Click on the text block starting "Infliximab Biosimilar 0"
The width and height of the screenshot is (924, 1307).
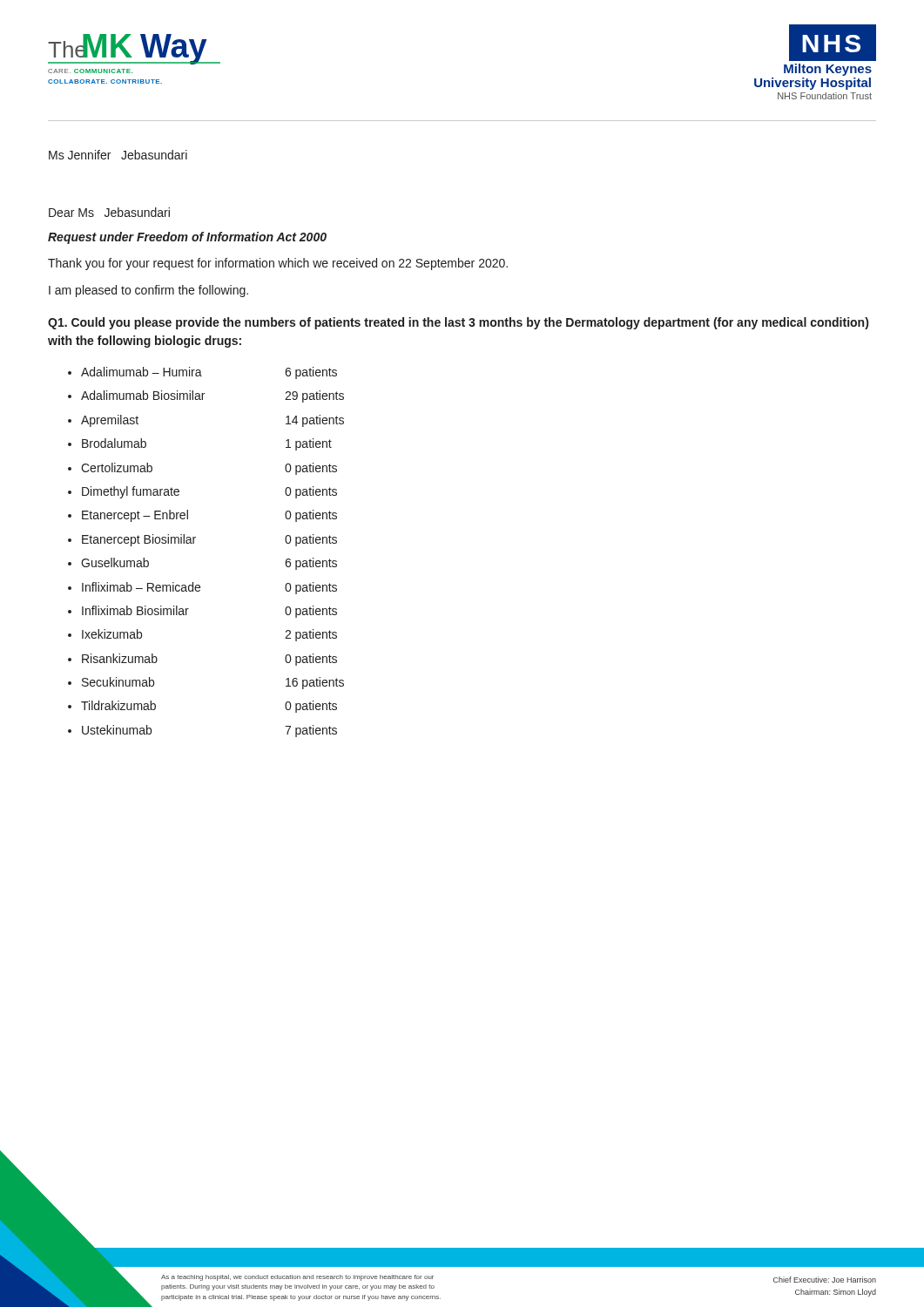(x=140, y=611)
